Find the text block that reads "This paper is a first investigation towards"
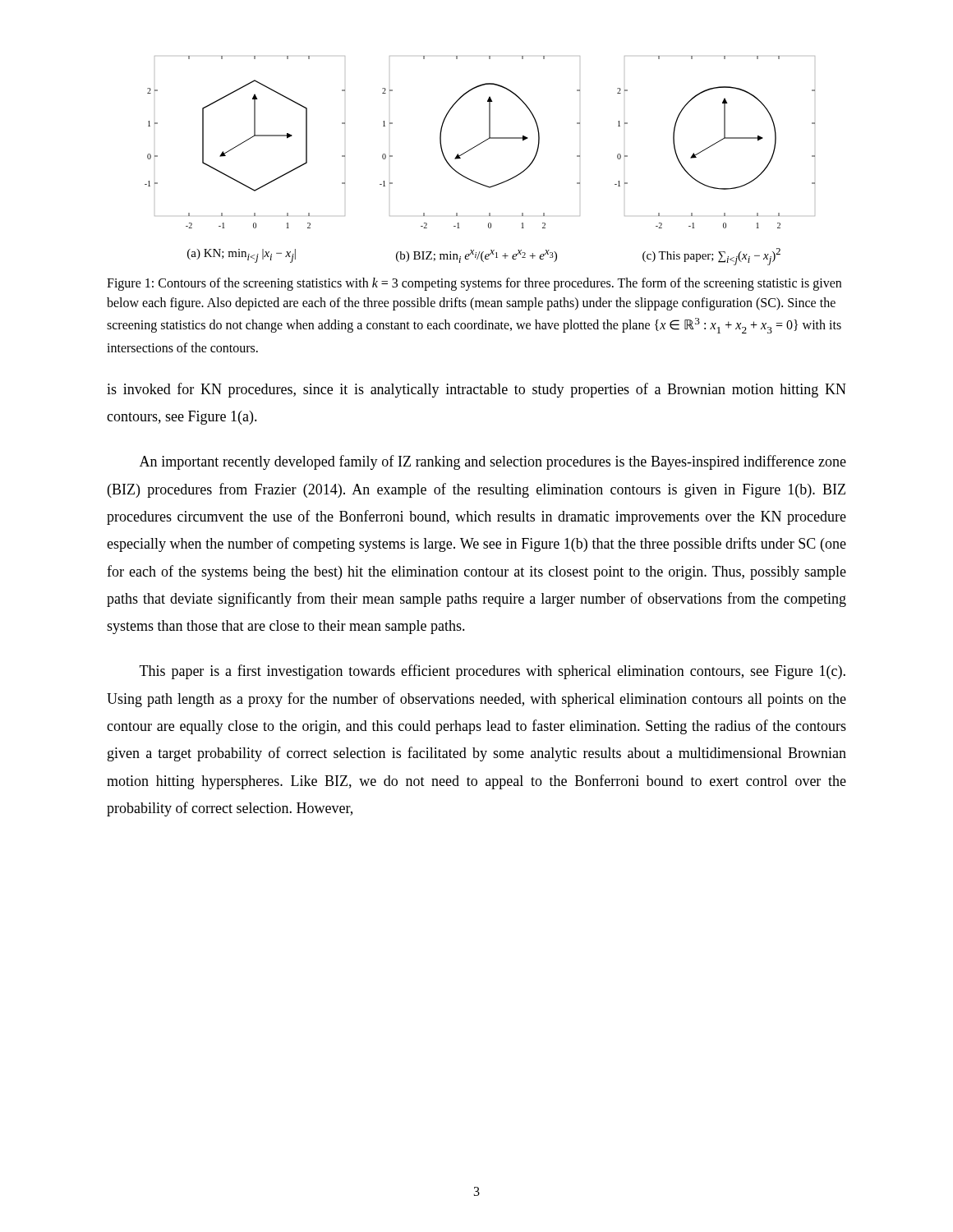The image size is (953, 1232). 476,740
